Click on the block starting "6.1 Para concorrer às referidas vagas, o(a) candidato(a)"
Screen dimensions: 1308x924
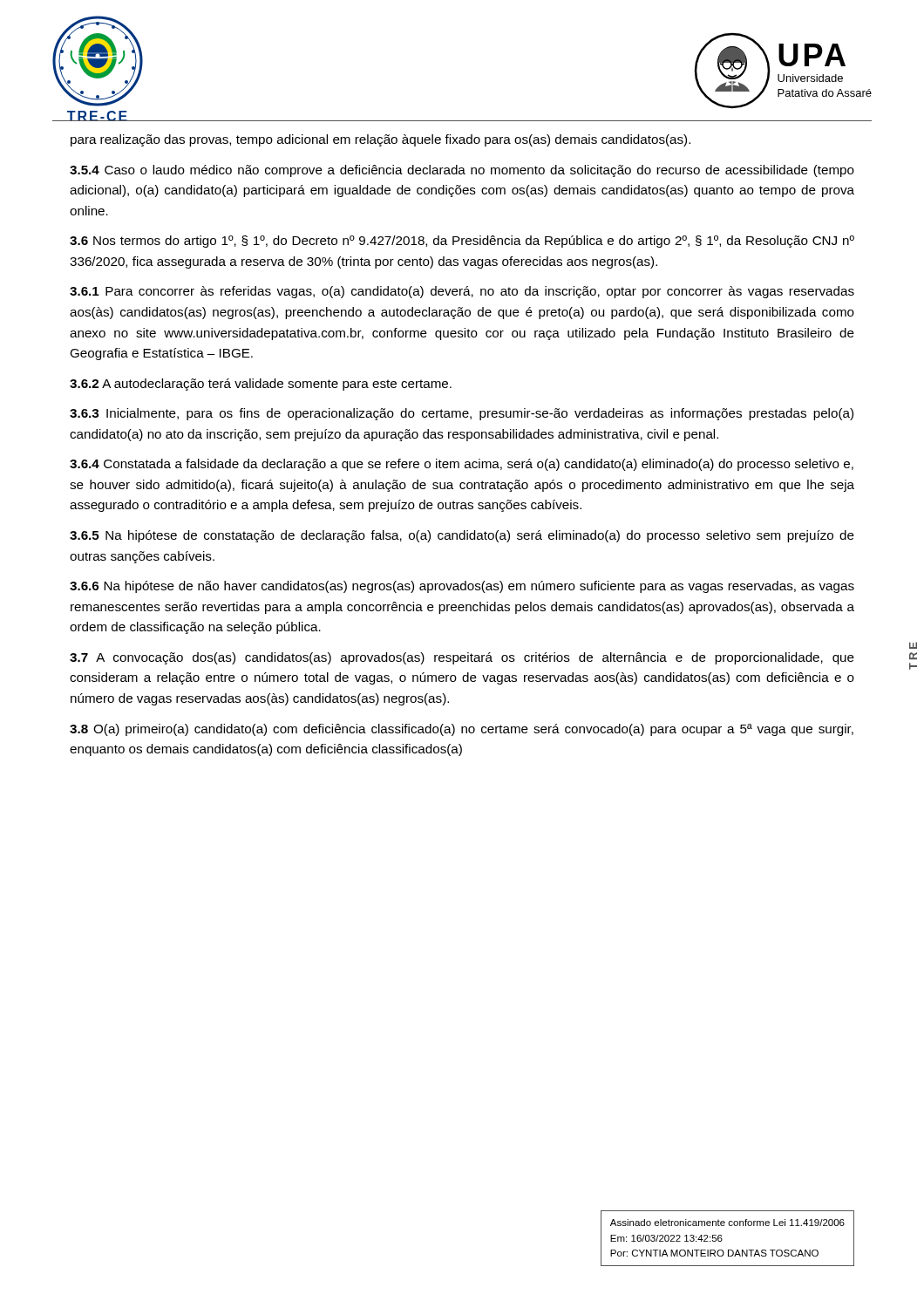tap(462, 322)
